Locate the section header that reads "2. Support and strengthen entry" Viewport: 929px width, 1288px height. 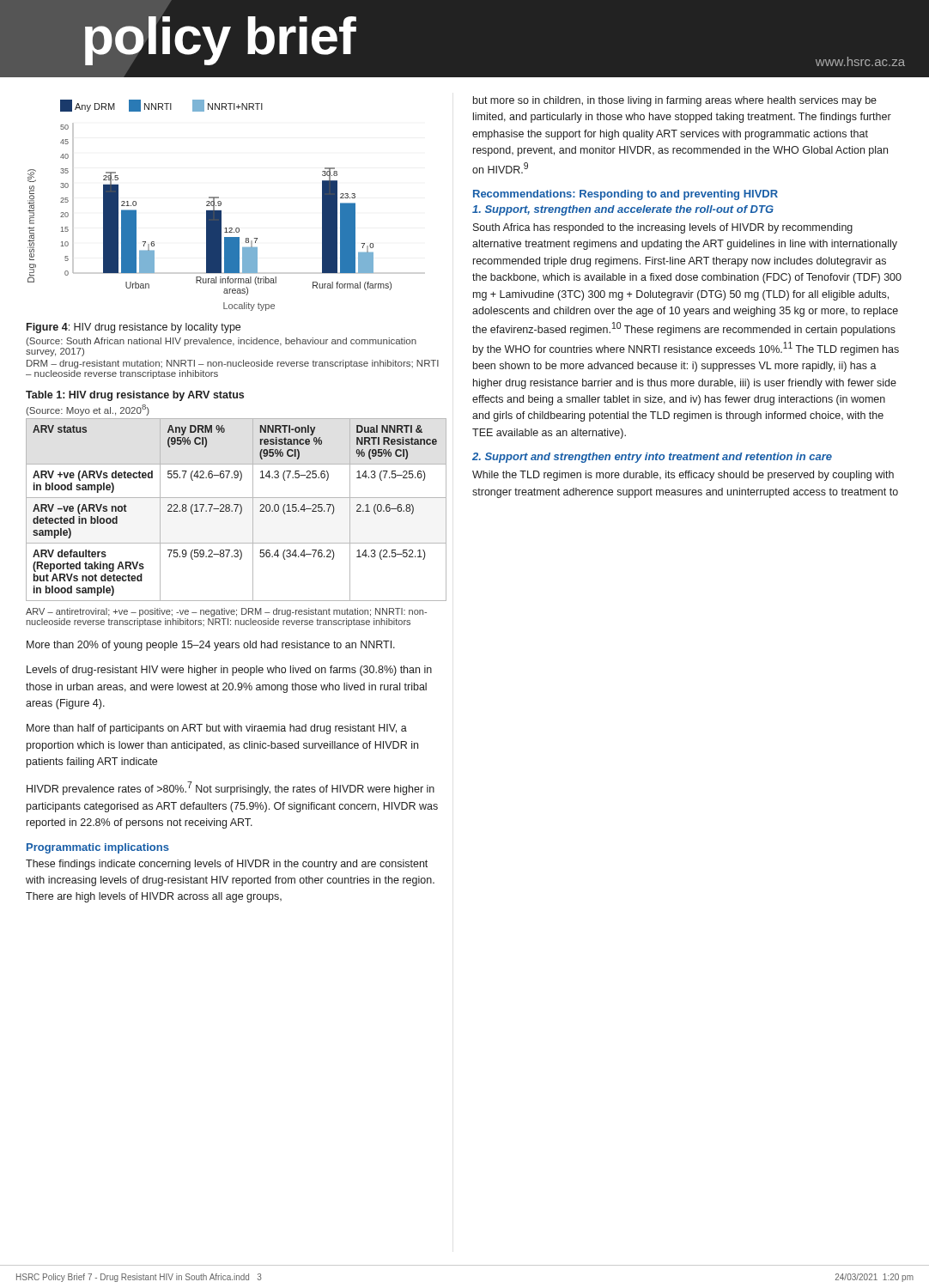click(652, 457)
